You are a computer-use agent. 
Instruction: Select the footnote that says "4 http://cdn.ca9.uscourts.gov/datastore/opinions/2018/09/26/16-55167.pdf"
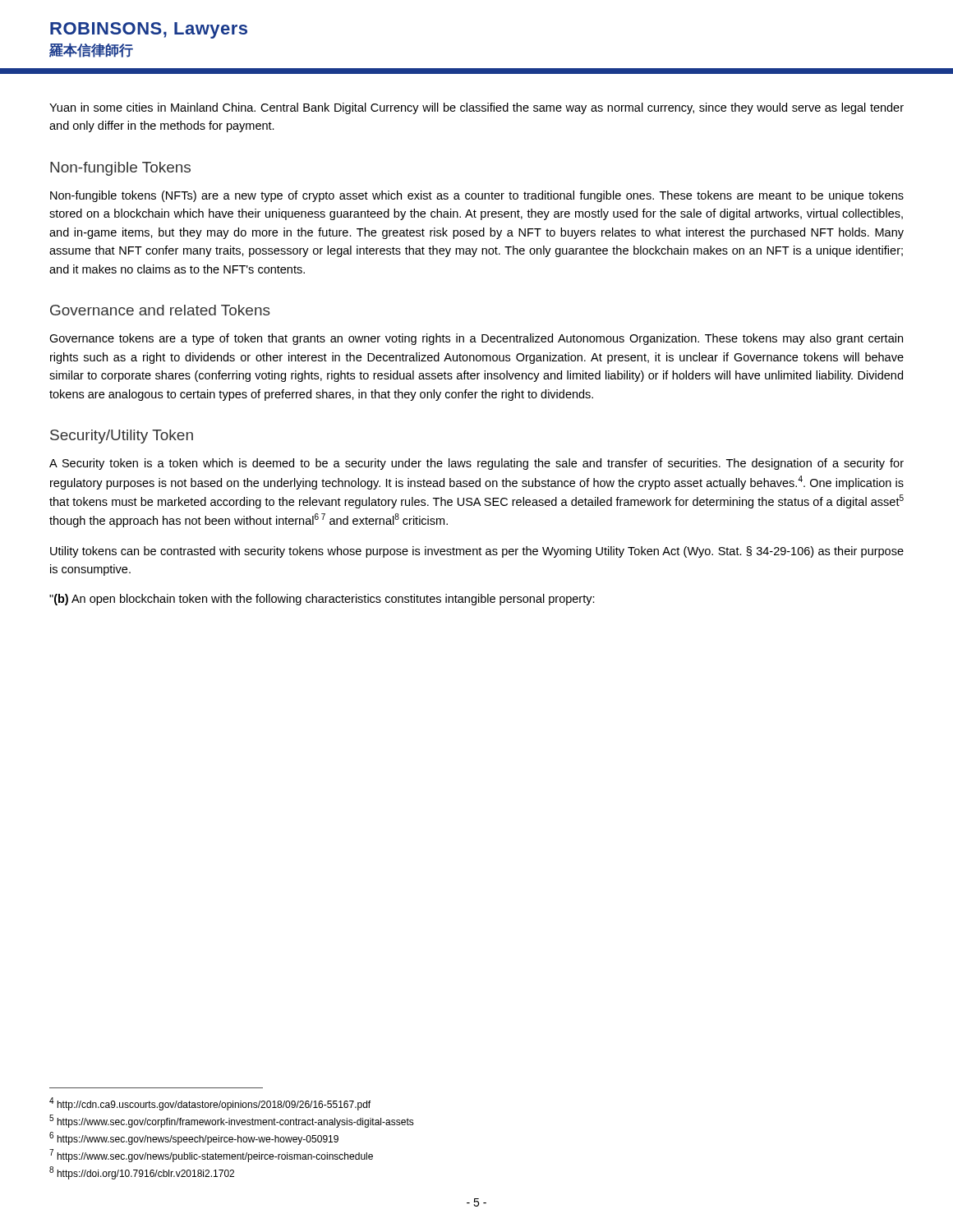(210, 1103)
